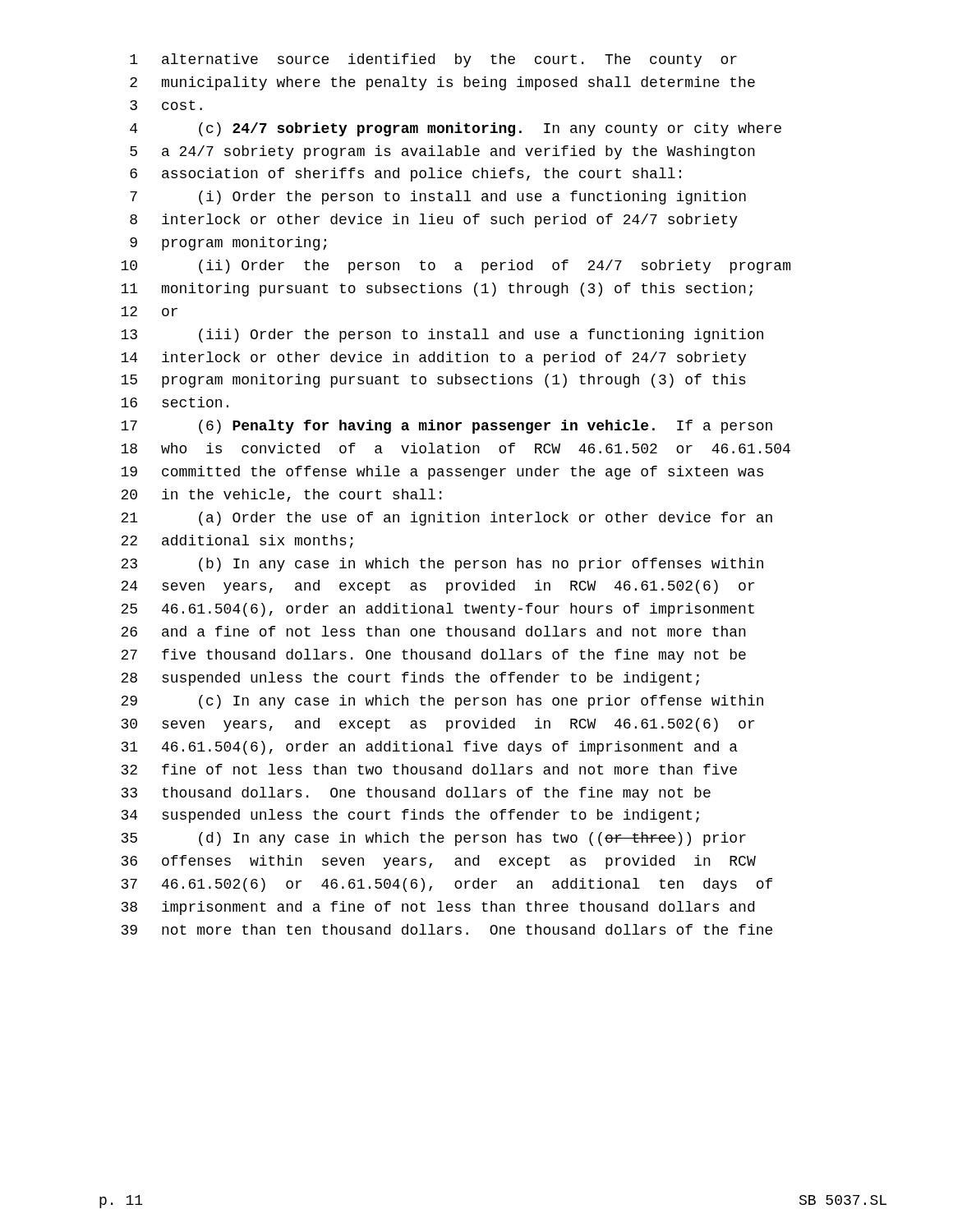Select the list item containing "1 alternative source"
Image resolution: width=953 pixels, height=1232 pixels.
493,61
